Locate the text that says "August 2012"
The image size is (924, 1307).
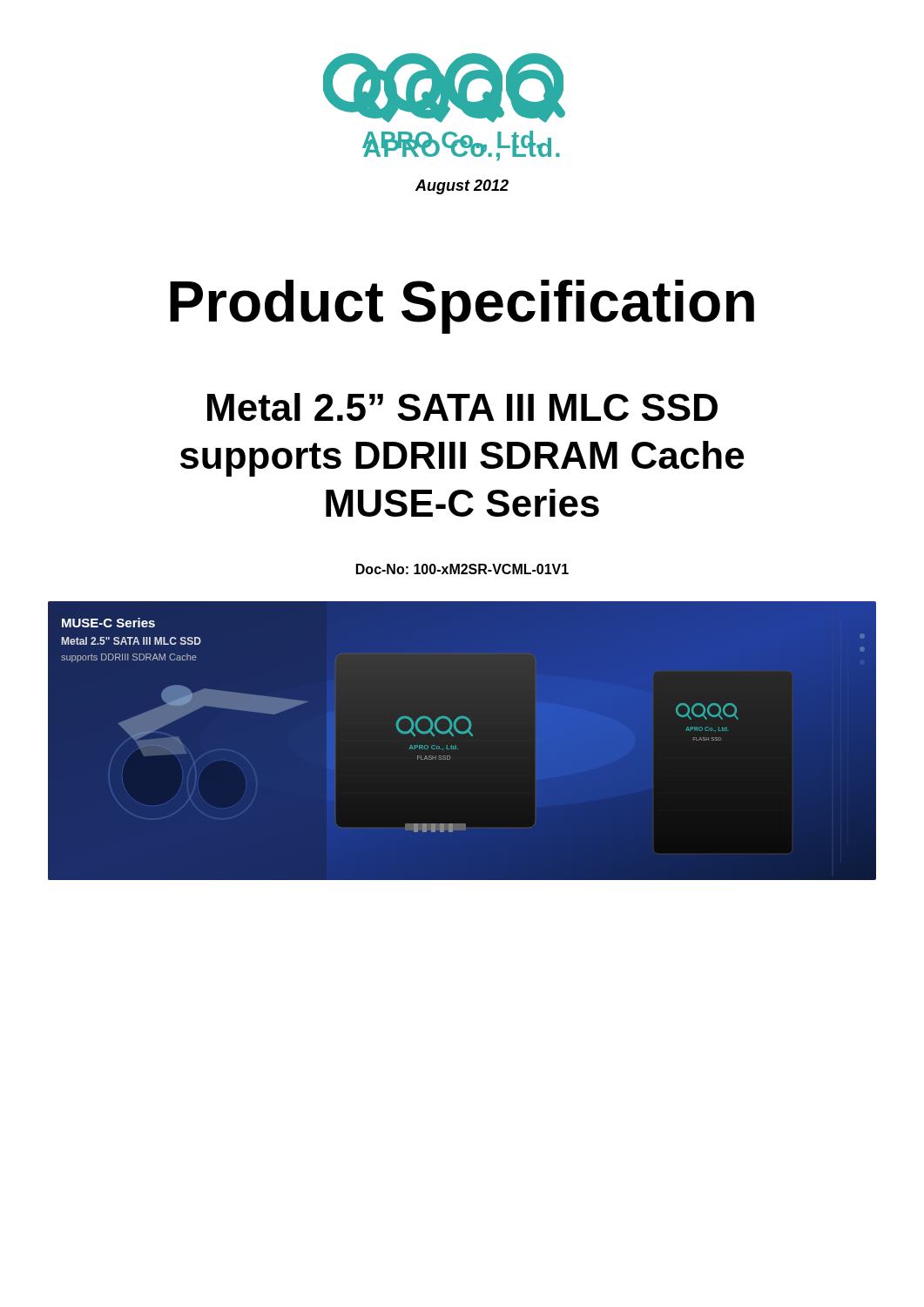click(x=462, y=186)
